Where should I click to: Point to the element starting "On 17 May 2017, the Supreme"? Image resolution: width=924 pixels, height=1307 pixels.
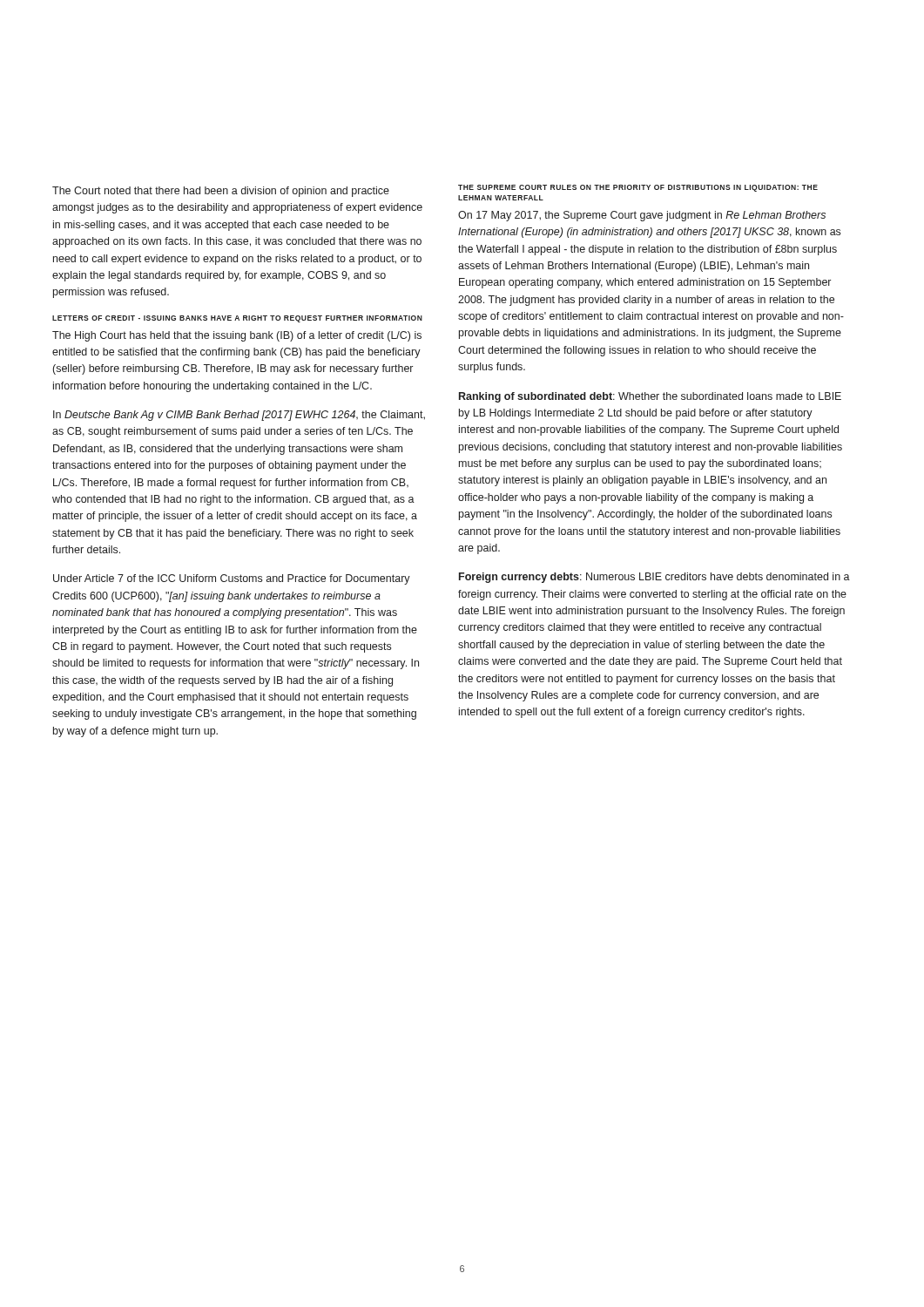654,292
